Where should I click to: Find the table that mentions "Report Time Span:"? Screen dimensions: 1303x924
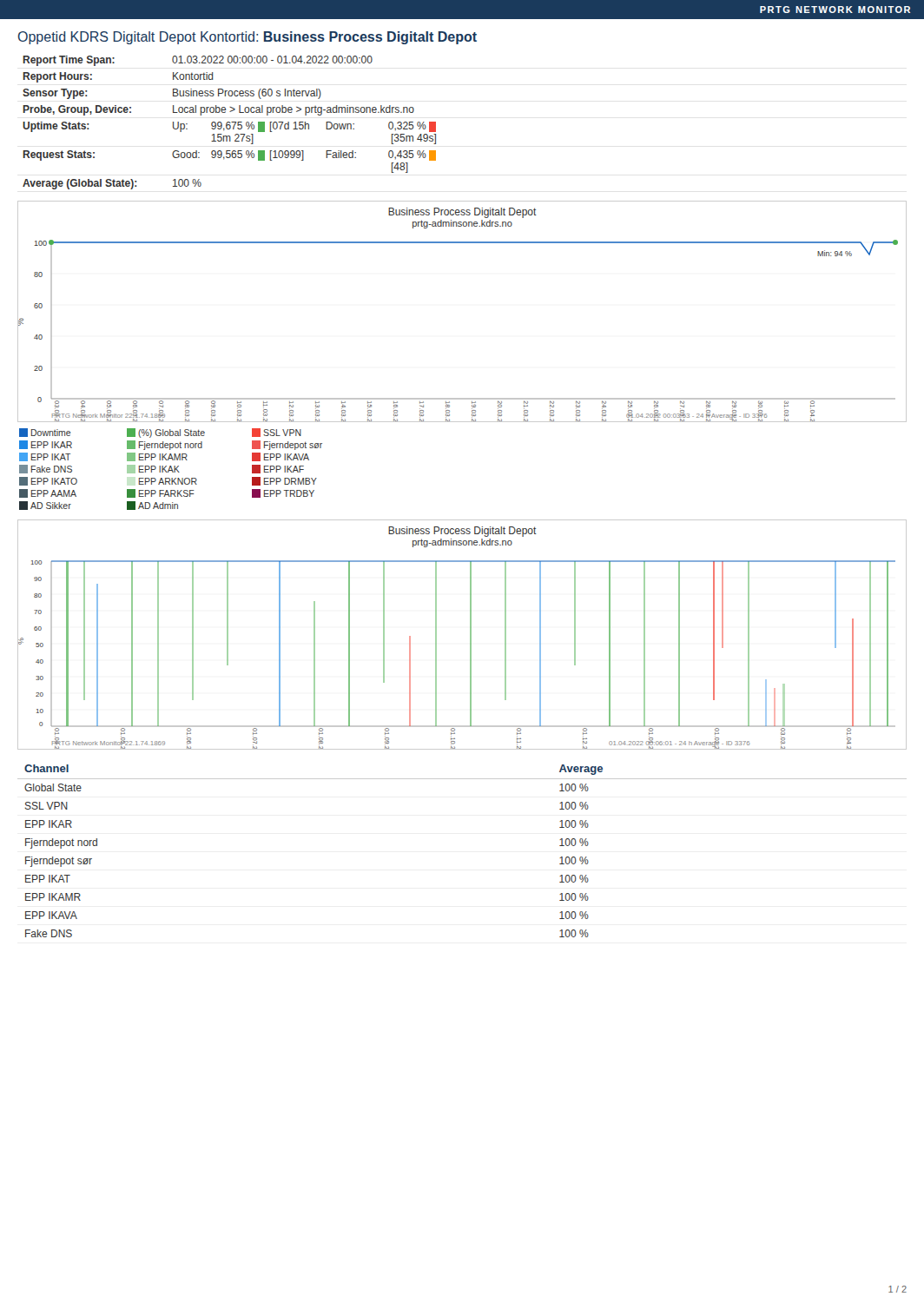[462, 120]
